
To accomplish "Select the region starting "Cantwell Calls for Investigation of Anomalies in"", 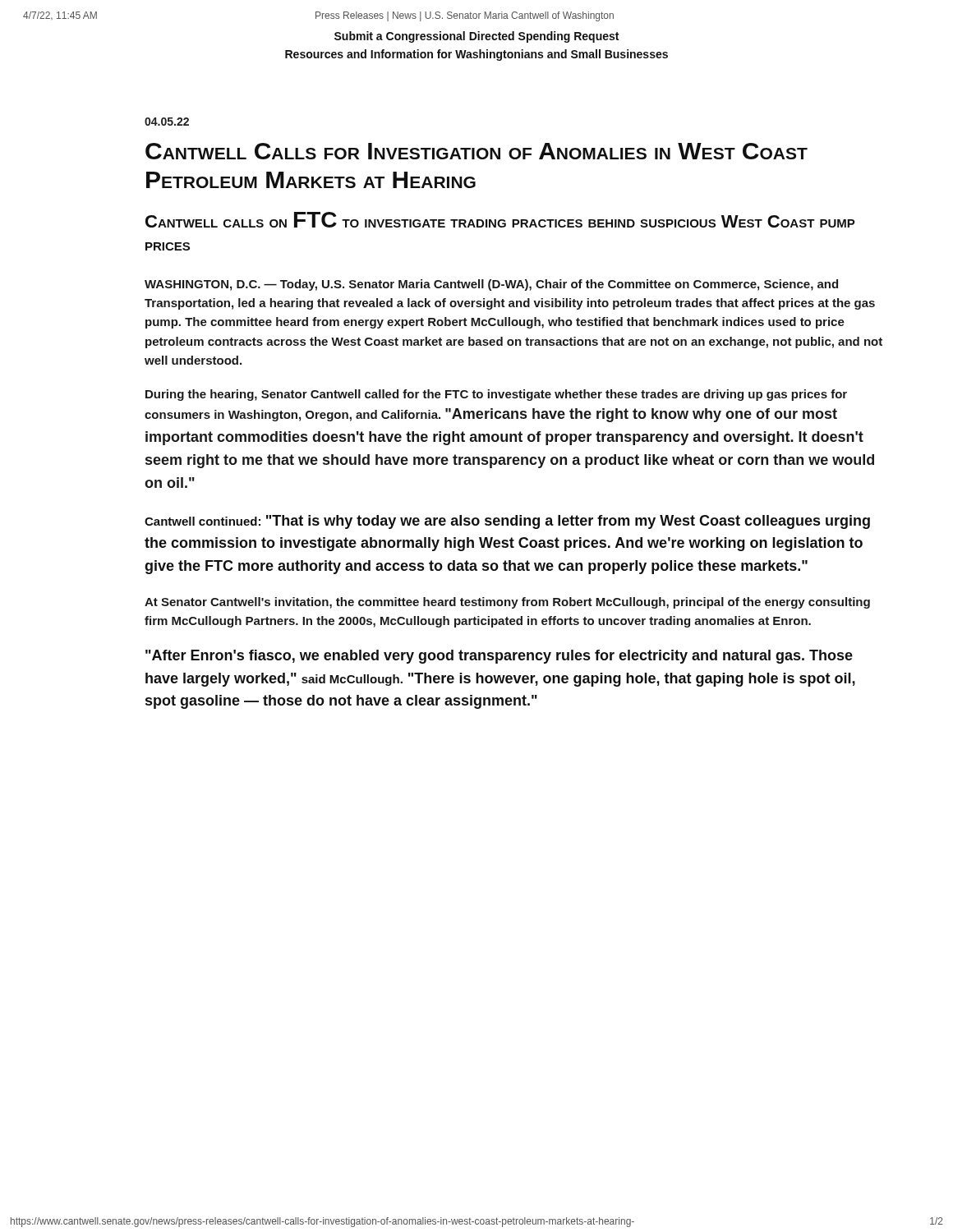I will 476,165.
